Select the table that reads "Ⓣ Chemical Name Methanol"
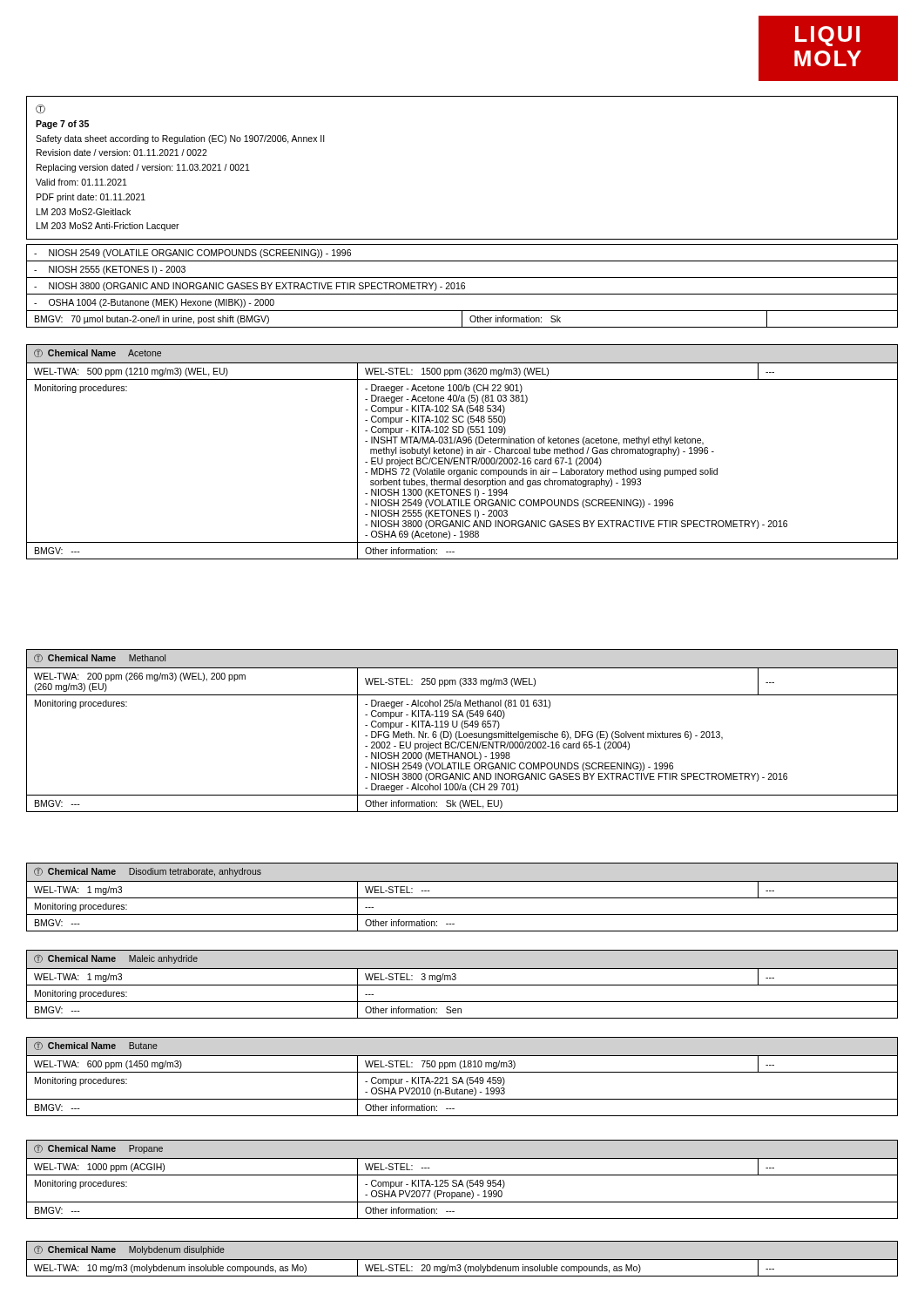The width and height of the screenshot is (924, 1307). pyautogui.click(x=462, y=731)
